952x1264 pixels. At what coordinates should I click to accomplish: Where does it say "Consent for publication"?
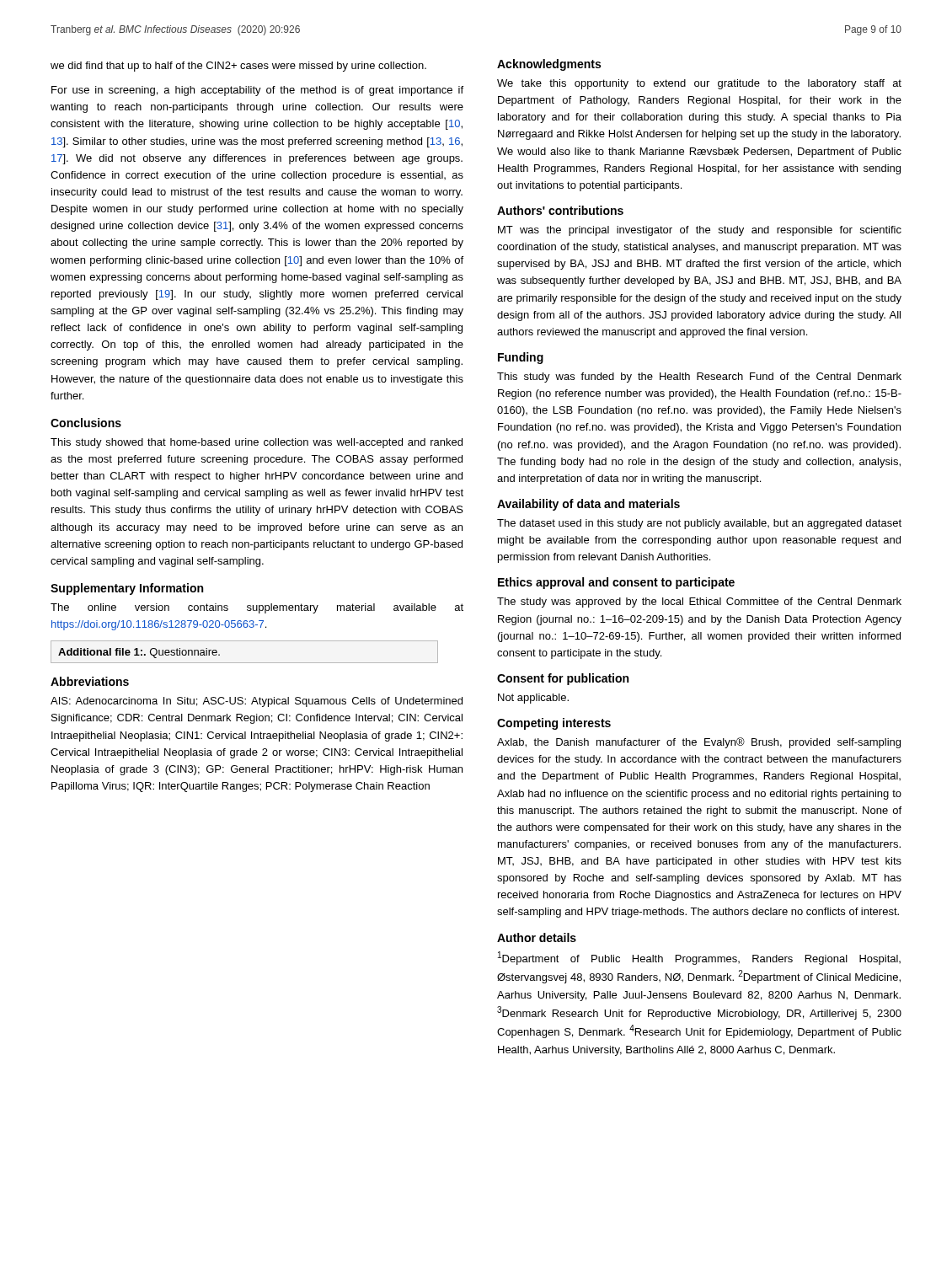563,678
